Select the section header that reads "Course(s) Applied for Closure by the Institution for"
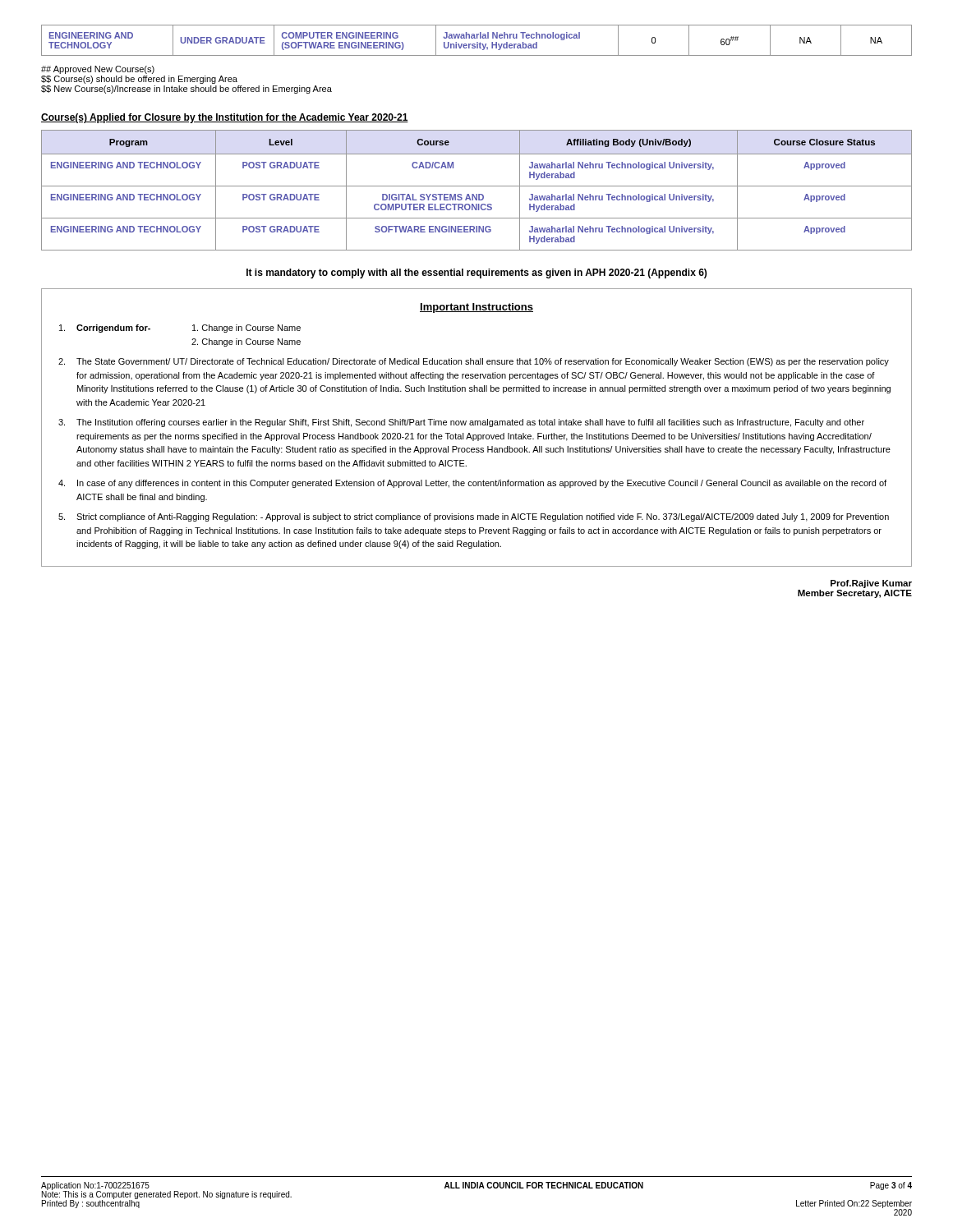The width and height of the screenshot is (953, 1232). click(x=224, y=117)
